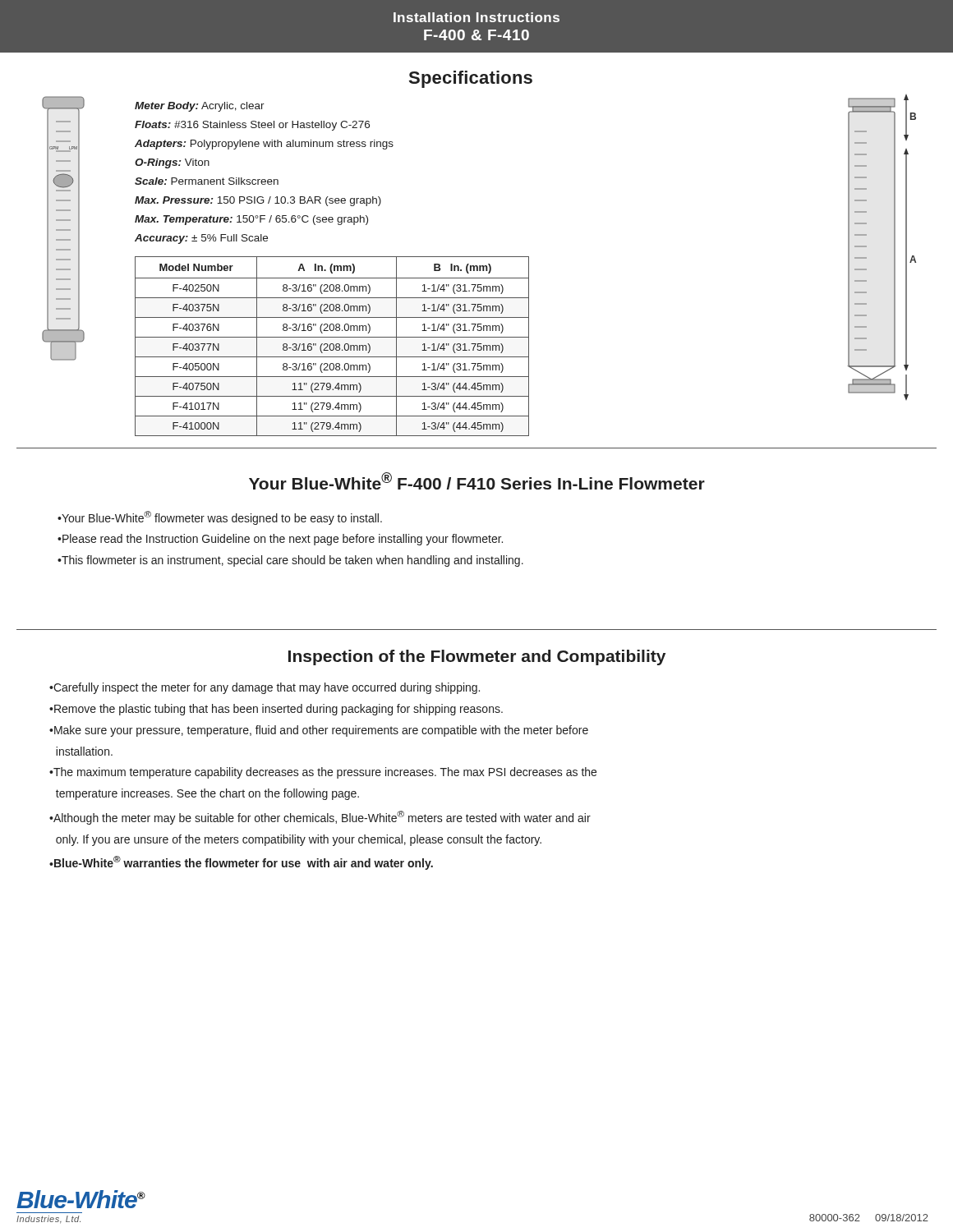Point to the title beginning "Your Blue-White® F-400 / F410 Series"
Screen dimensions: 1232x953
(476, 481)
